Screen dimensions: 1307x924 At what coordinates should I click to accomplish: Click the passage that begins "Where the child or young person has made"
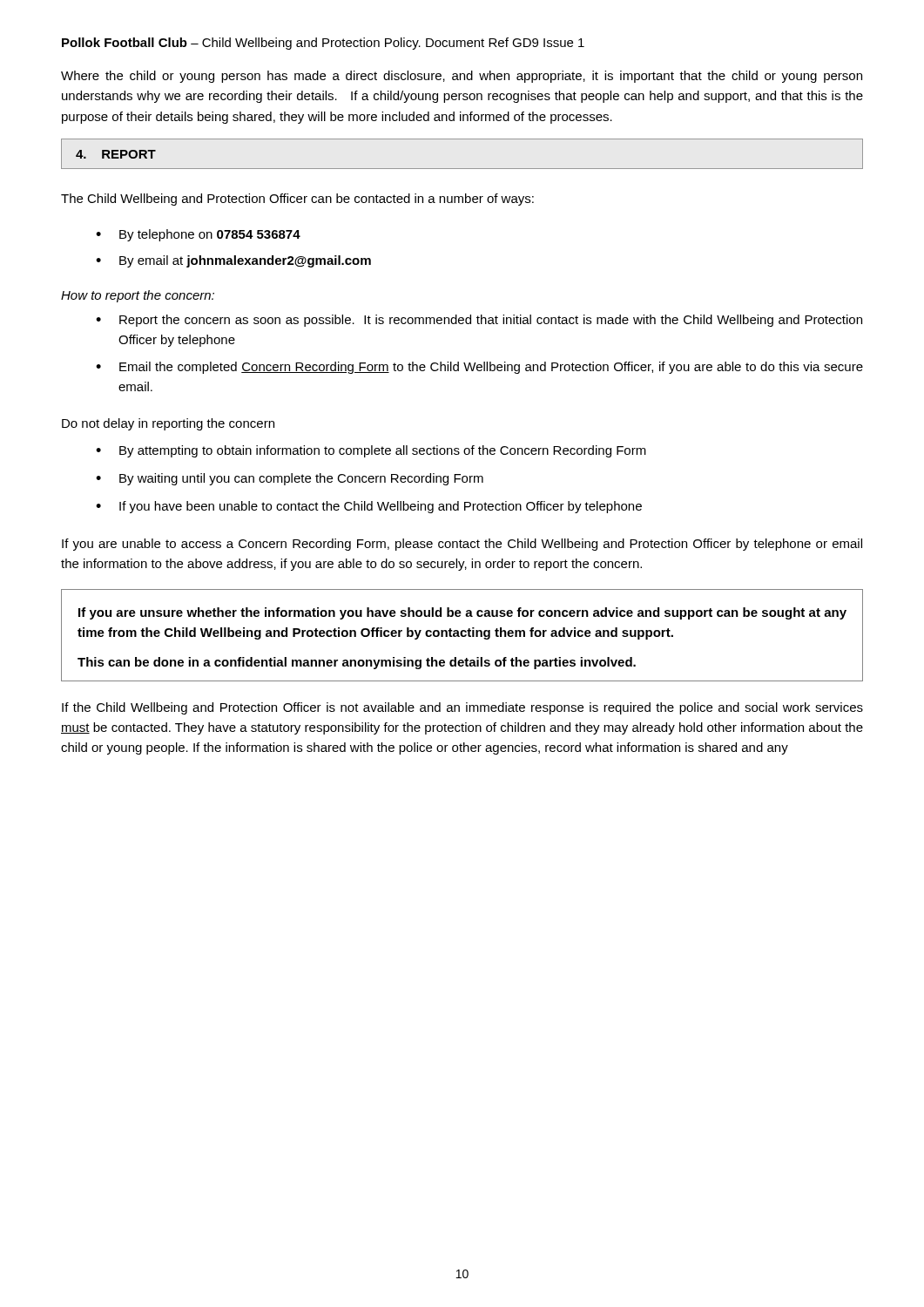462,96
